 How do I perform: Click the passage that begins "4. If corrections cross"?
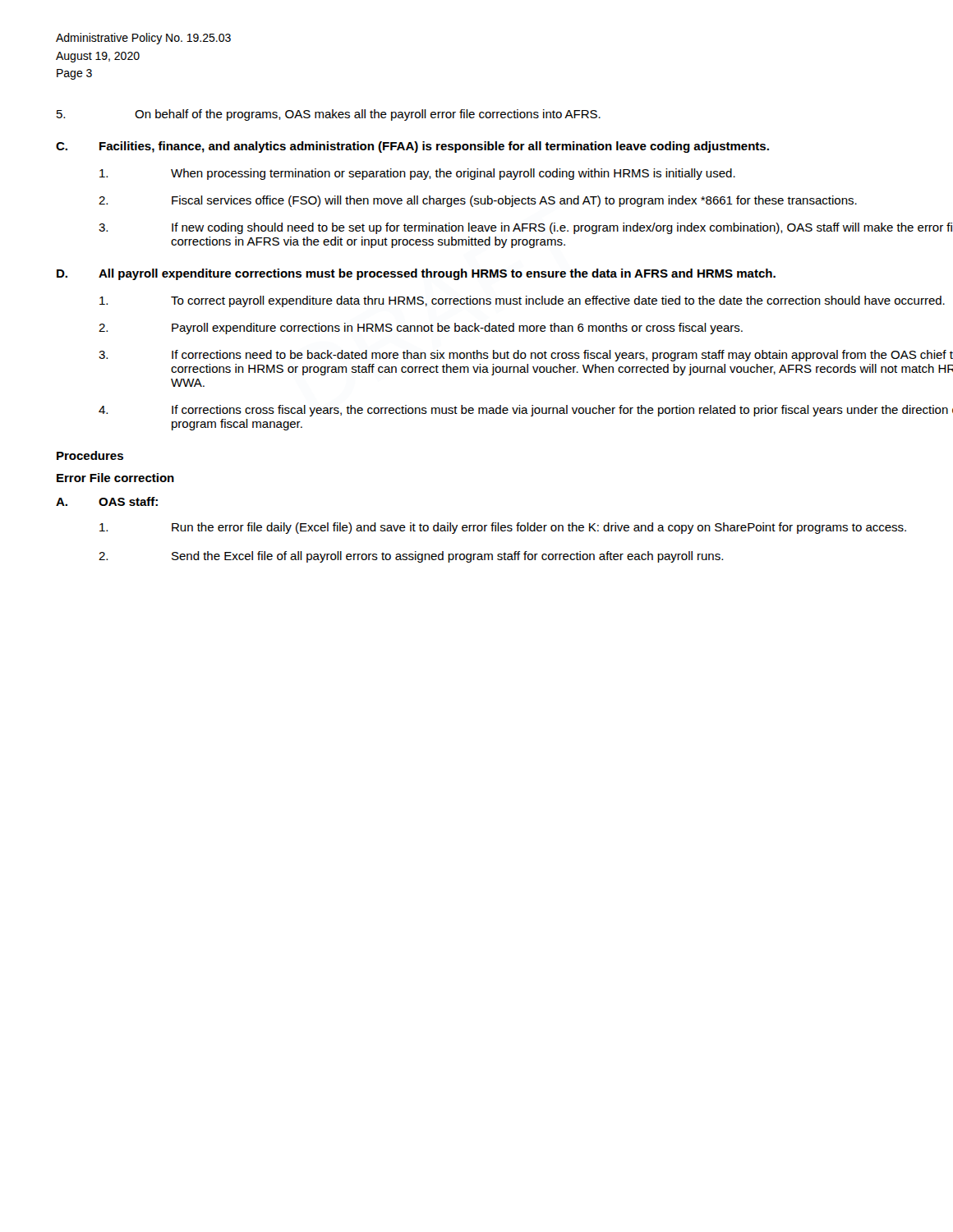pyautogui.click(x=526, y=416)
